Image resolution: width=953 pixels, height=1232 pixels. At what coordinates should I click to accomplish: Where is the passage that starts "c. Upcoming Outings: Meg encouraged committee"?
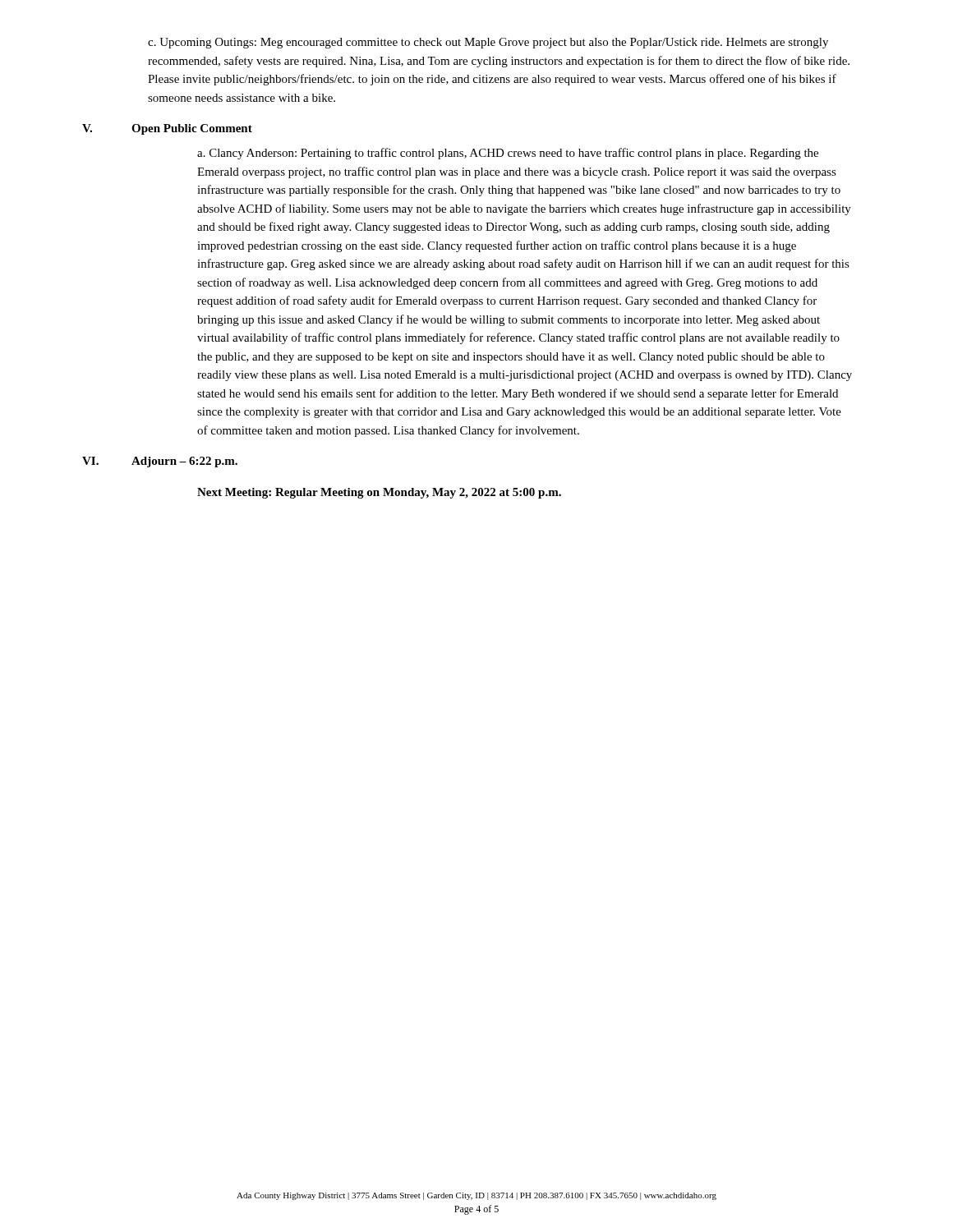coord(499,70)
